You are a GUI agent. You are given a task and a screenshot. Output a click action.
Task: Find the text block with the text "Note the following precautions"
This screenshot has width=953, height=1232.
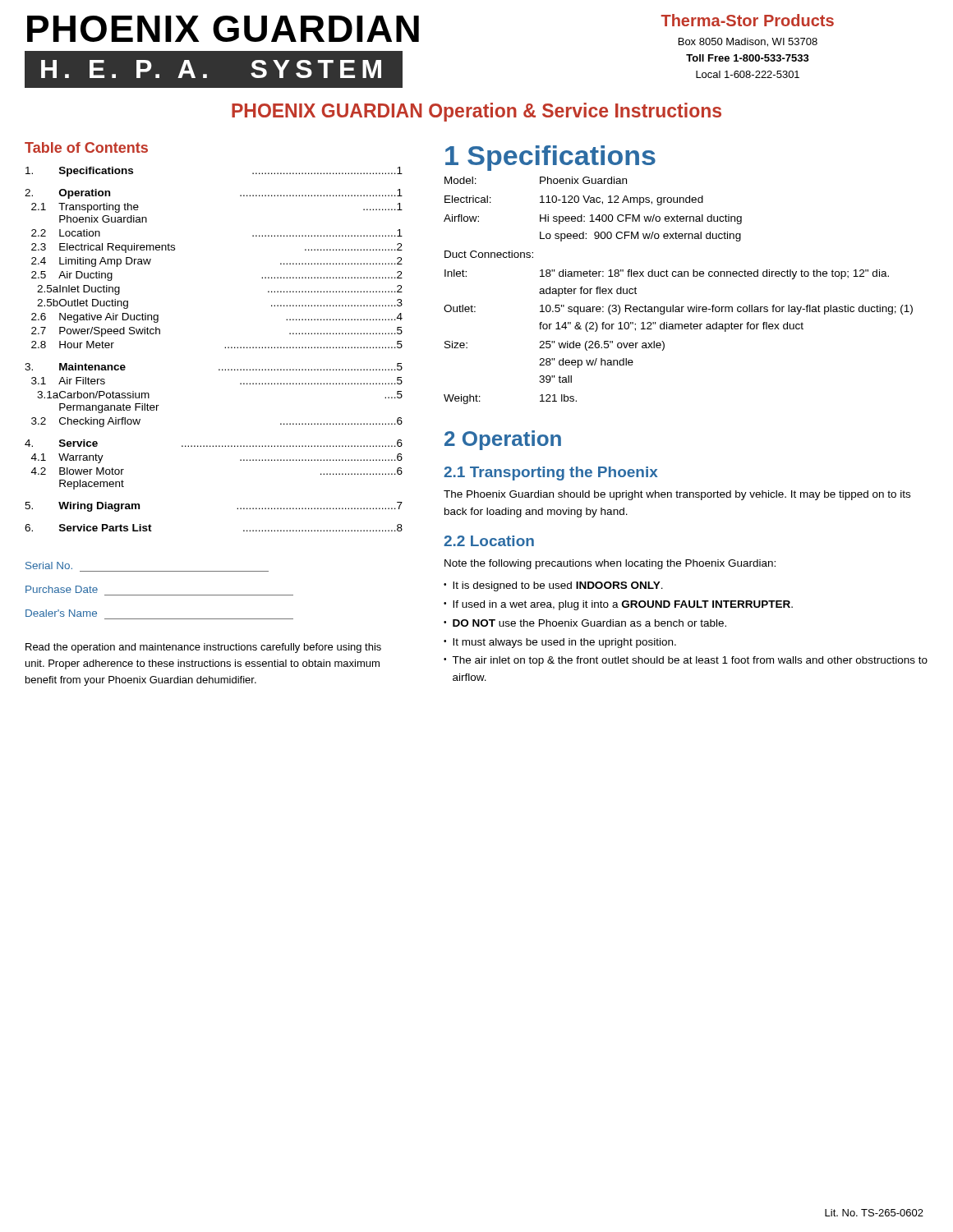(x=610, y=563)
